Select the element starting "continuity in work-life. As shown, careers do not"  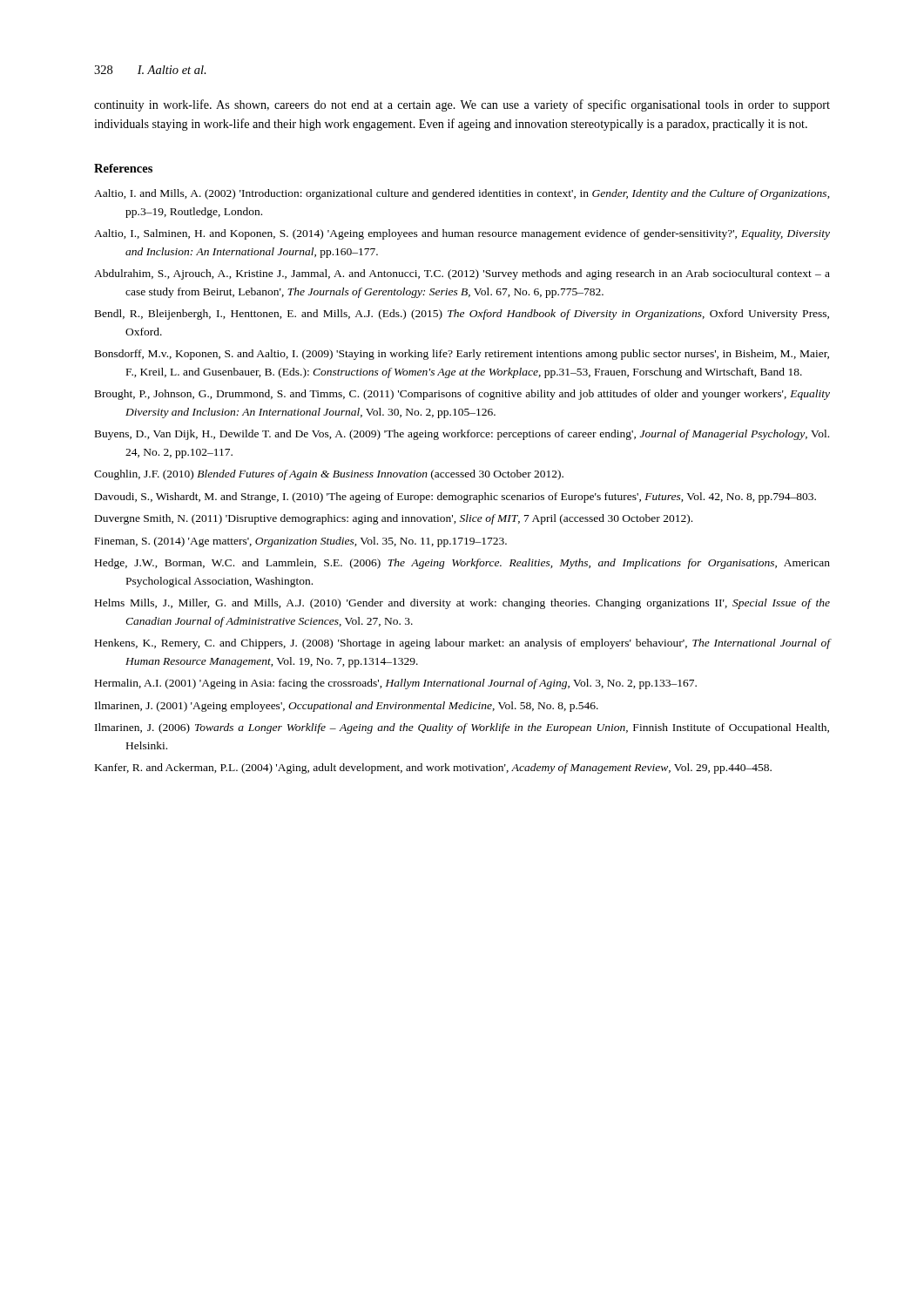[x=462, y=114]
